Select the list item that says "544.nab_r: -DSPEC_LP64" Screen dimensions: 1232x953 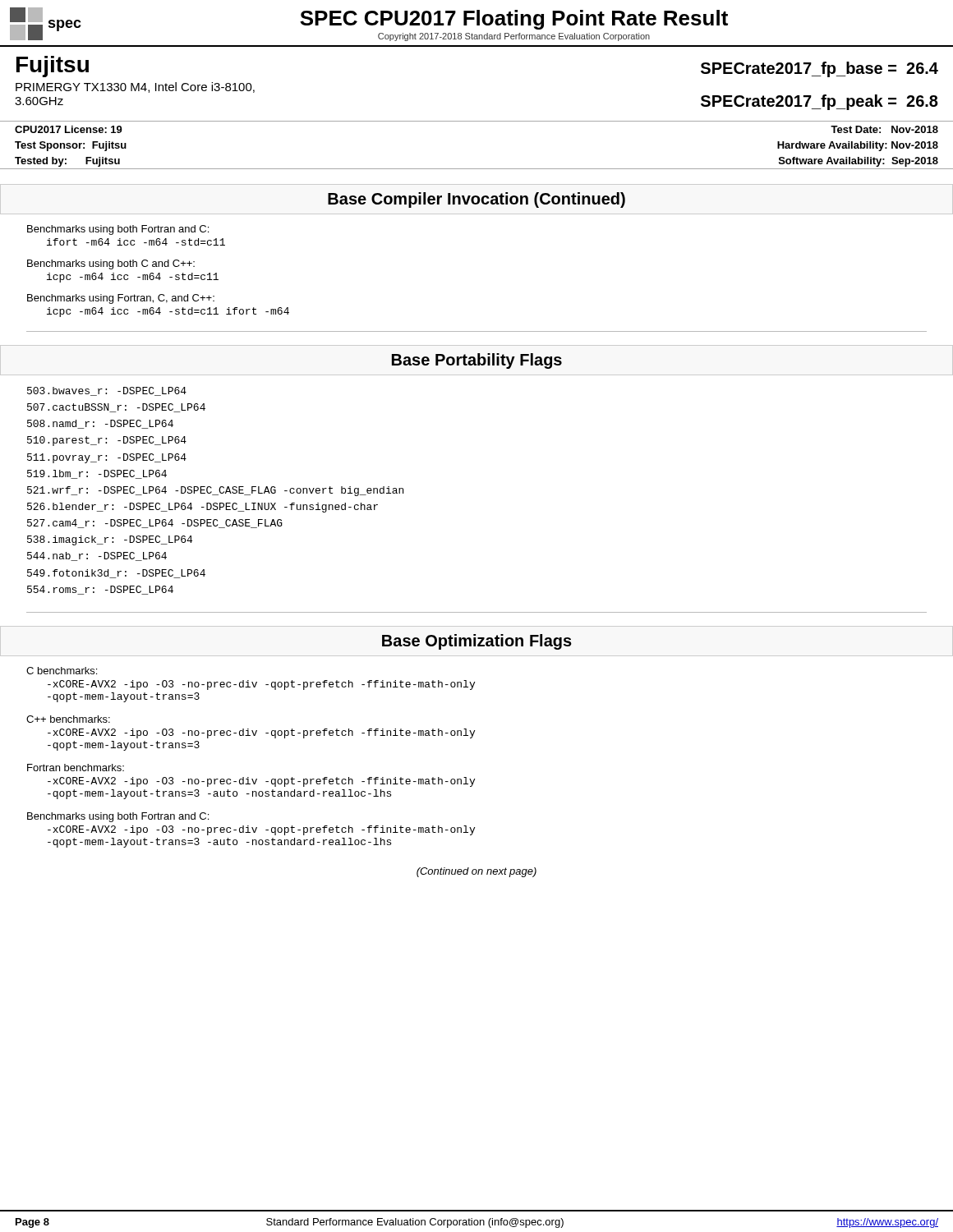coord(97,557)
